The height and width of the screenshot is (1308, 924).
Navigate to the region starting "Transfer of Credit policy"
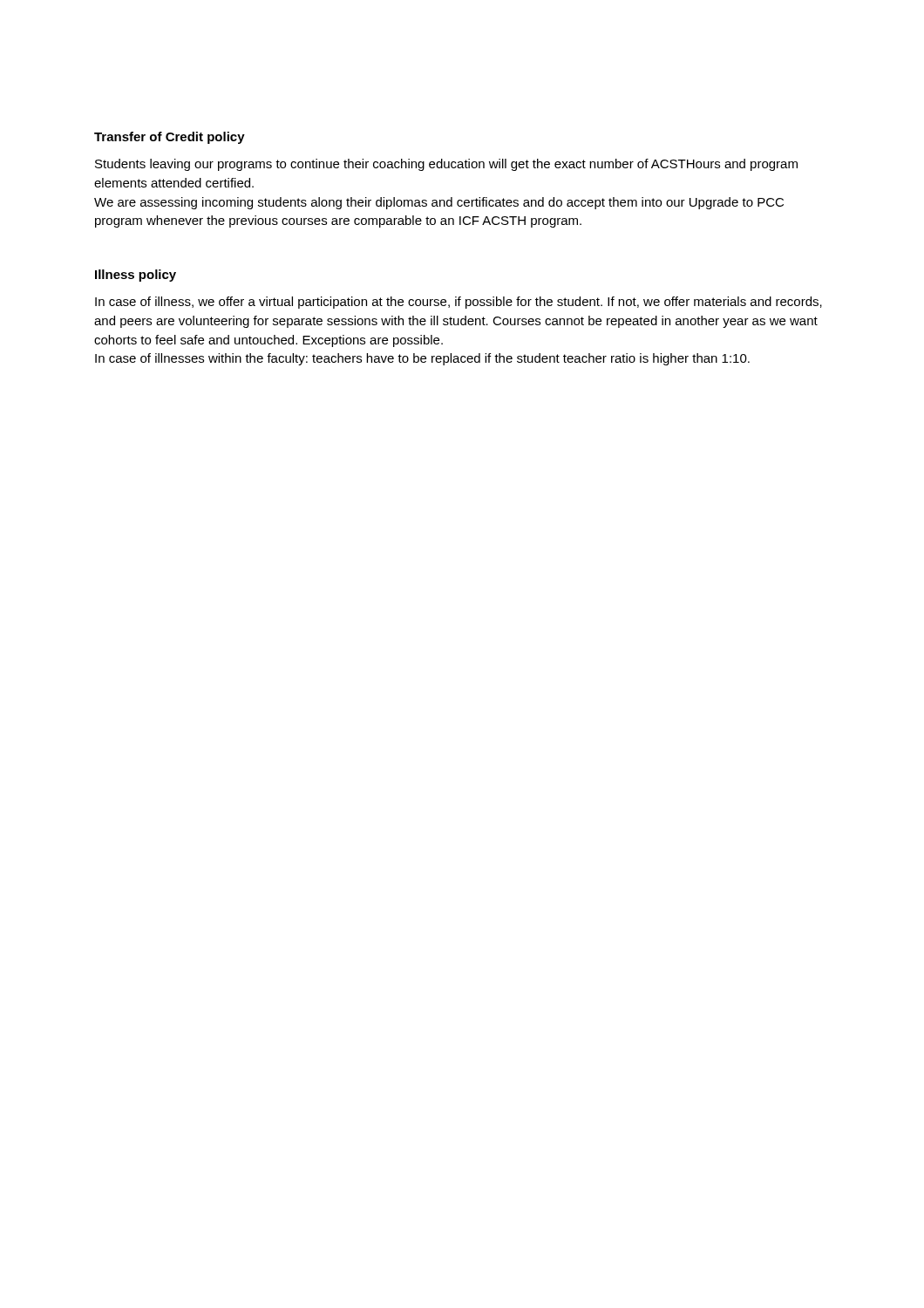[x=169, y=136]
